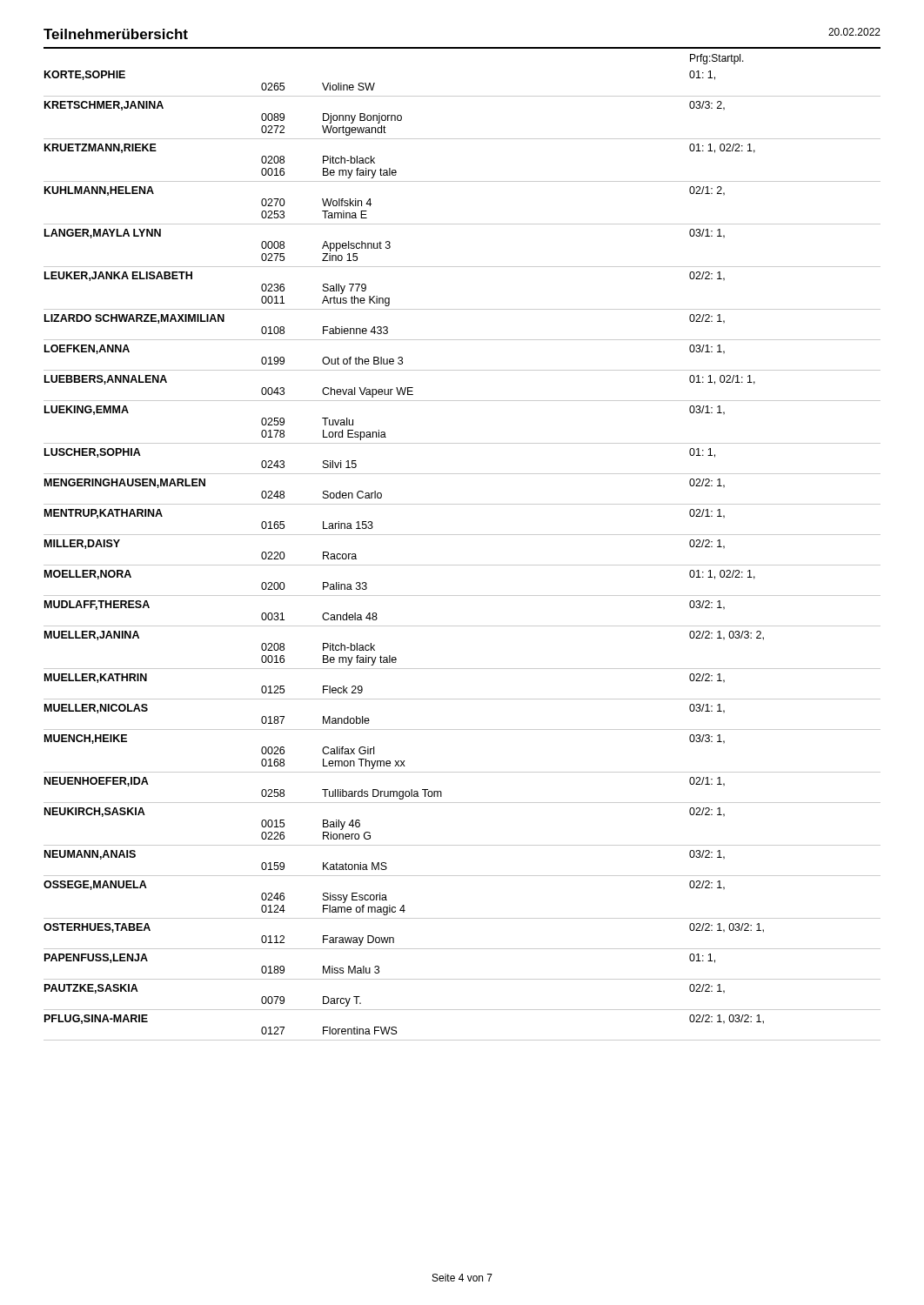Navigate to the region starting "NEUMANN,ANAIS 03/2: 1, 0159 Katatonia MS"
This screenshot has width=924, height=1305.
tap(385, 860)
